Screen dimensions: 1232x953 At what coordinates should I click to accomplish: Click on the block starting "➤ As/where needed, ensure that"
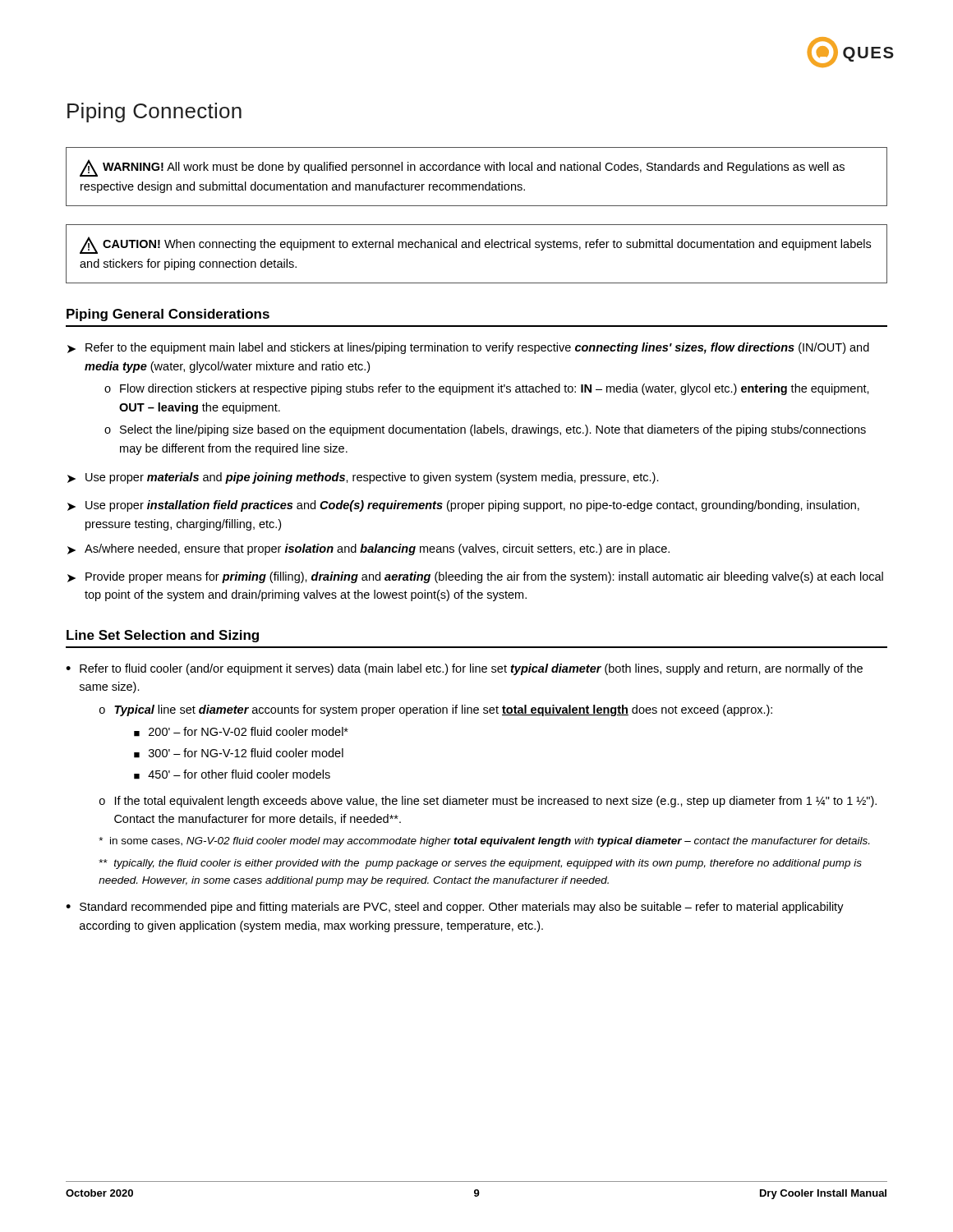coord(476,550)
